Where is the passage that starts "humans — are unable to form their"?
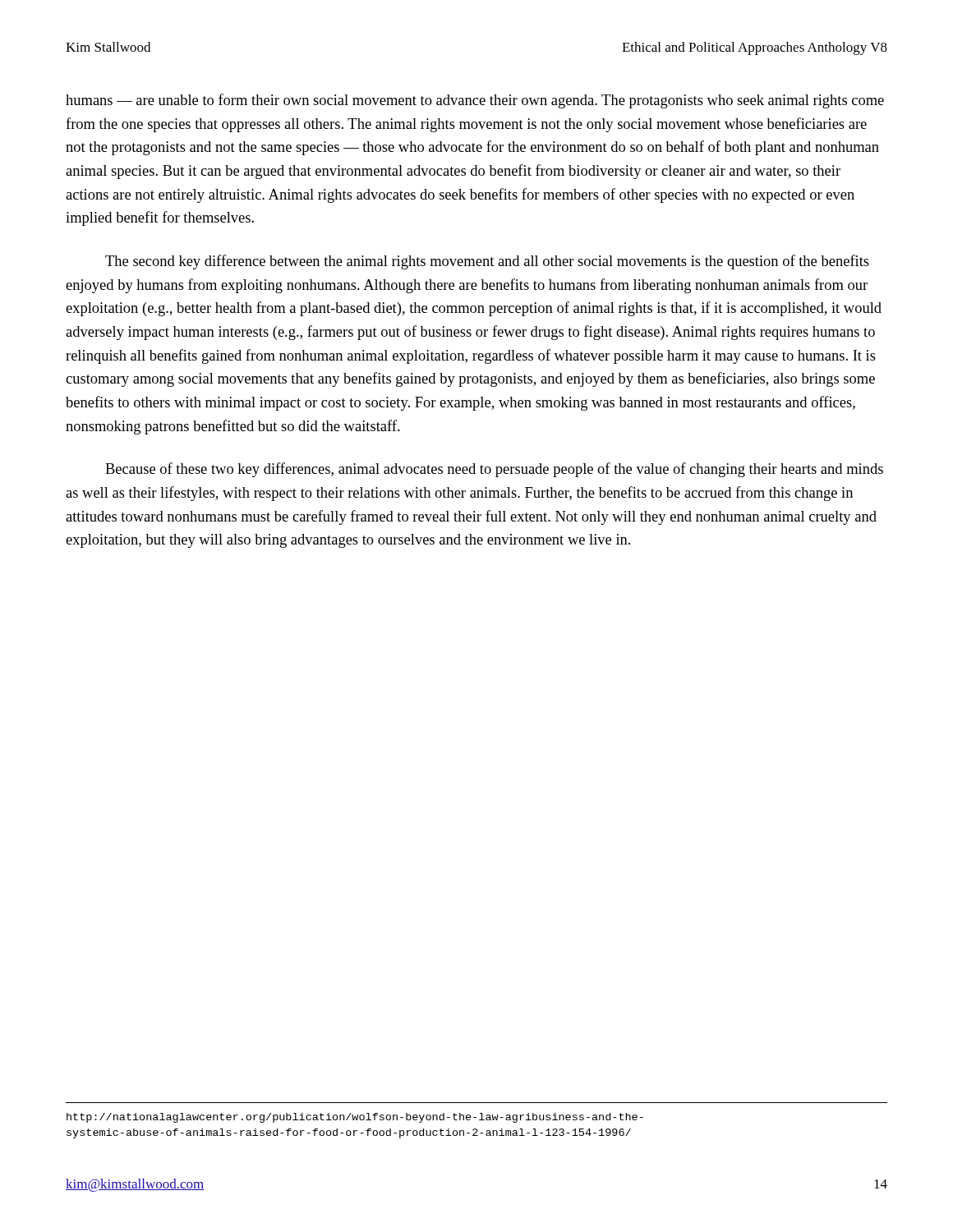 pos(476,159)
